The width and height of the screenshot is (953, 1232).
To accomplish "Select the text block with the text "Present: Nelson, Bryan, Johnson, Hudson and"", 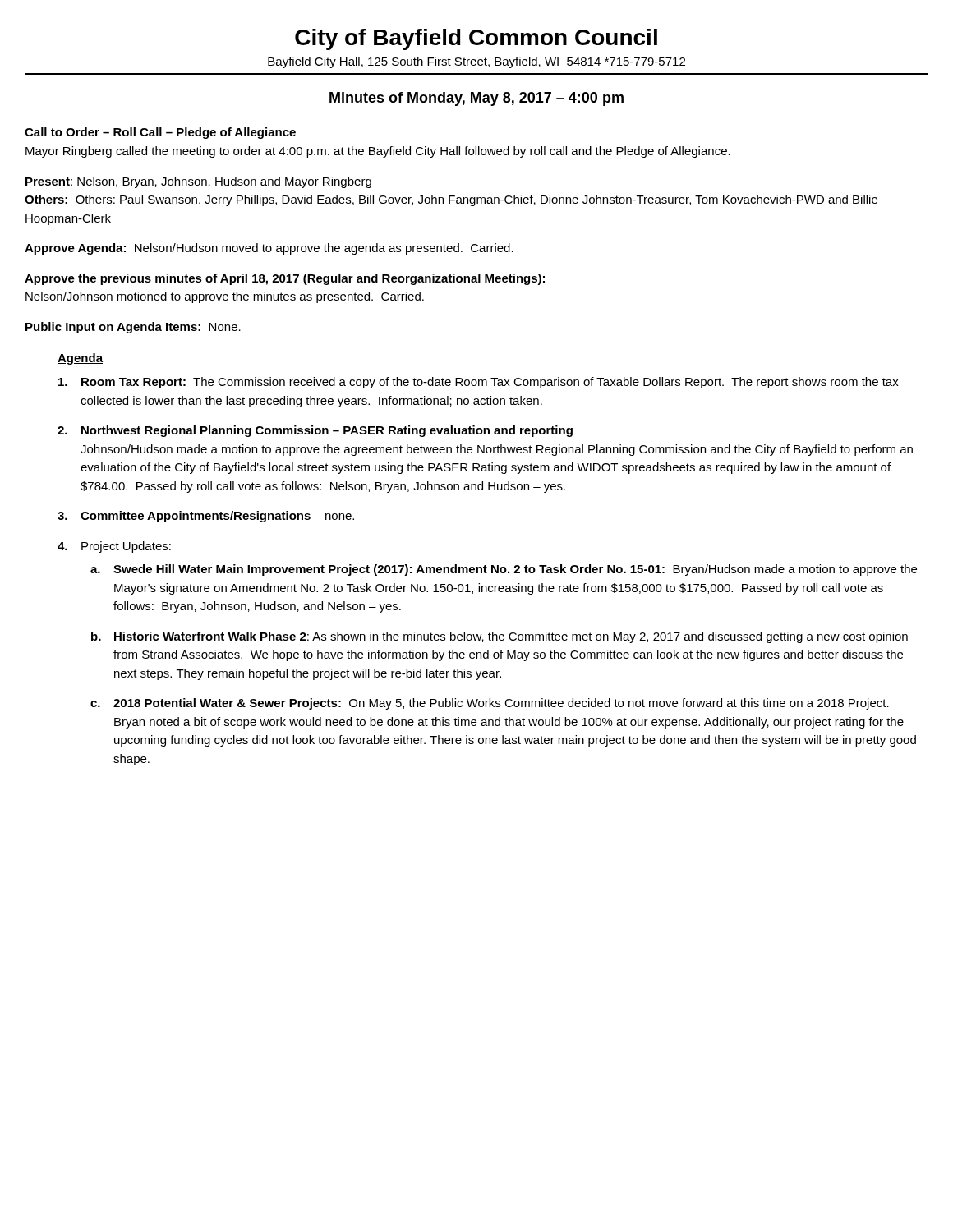I will click(451, 199).
